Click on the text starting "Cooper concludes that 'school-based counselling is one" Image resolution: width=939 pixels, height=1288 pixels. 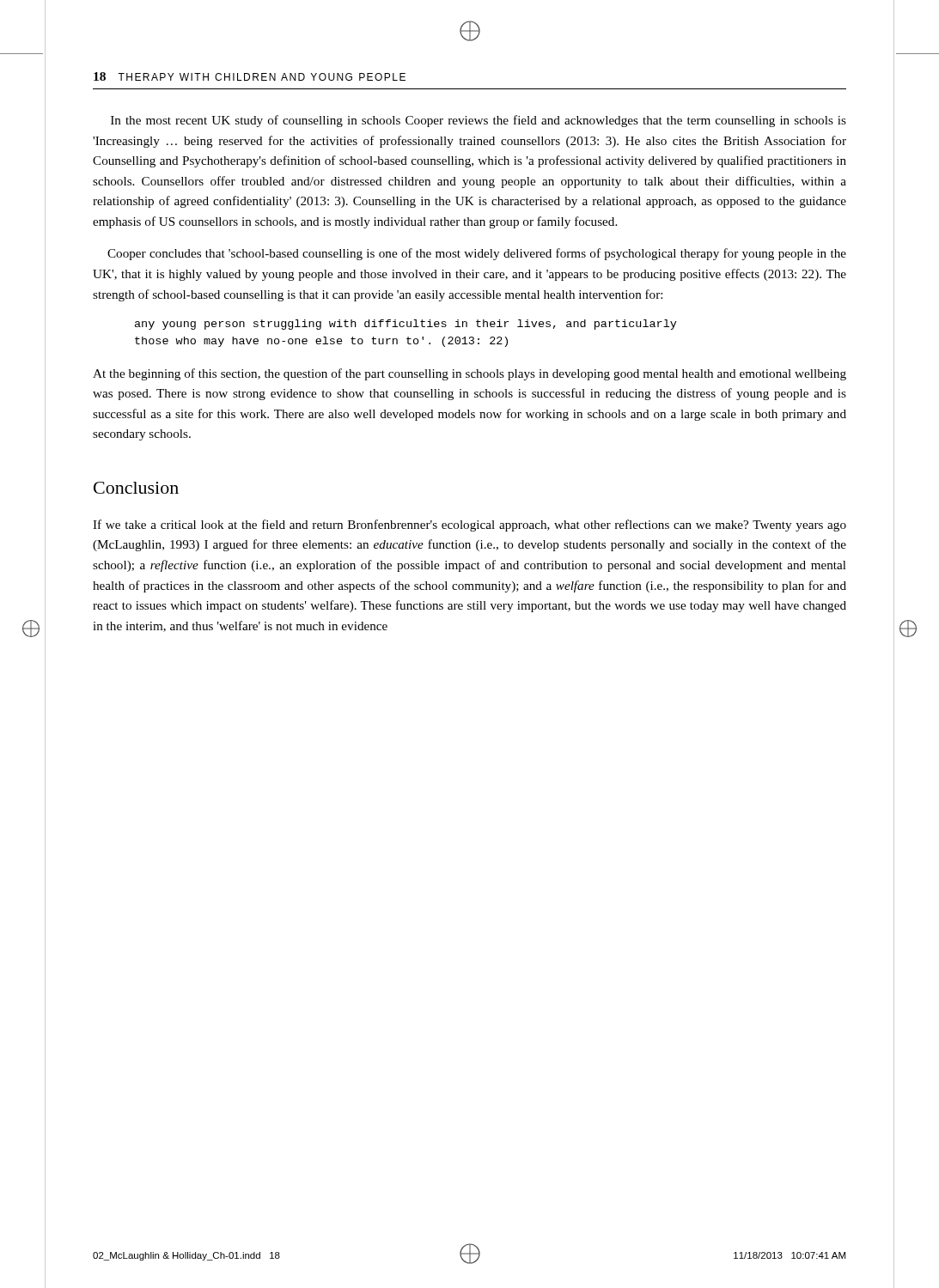(470, 273)
